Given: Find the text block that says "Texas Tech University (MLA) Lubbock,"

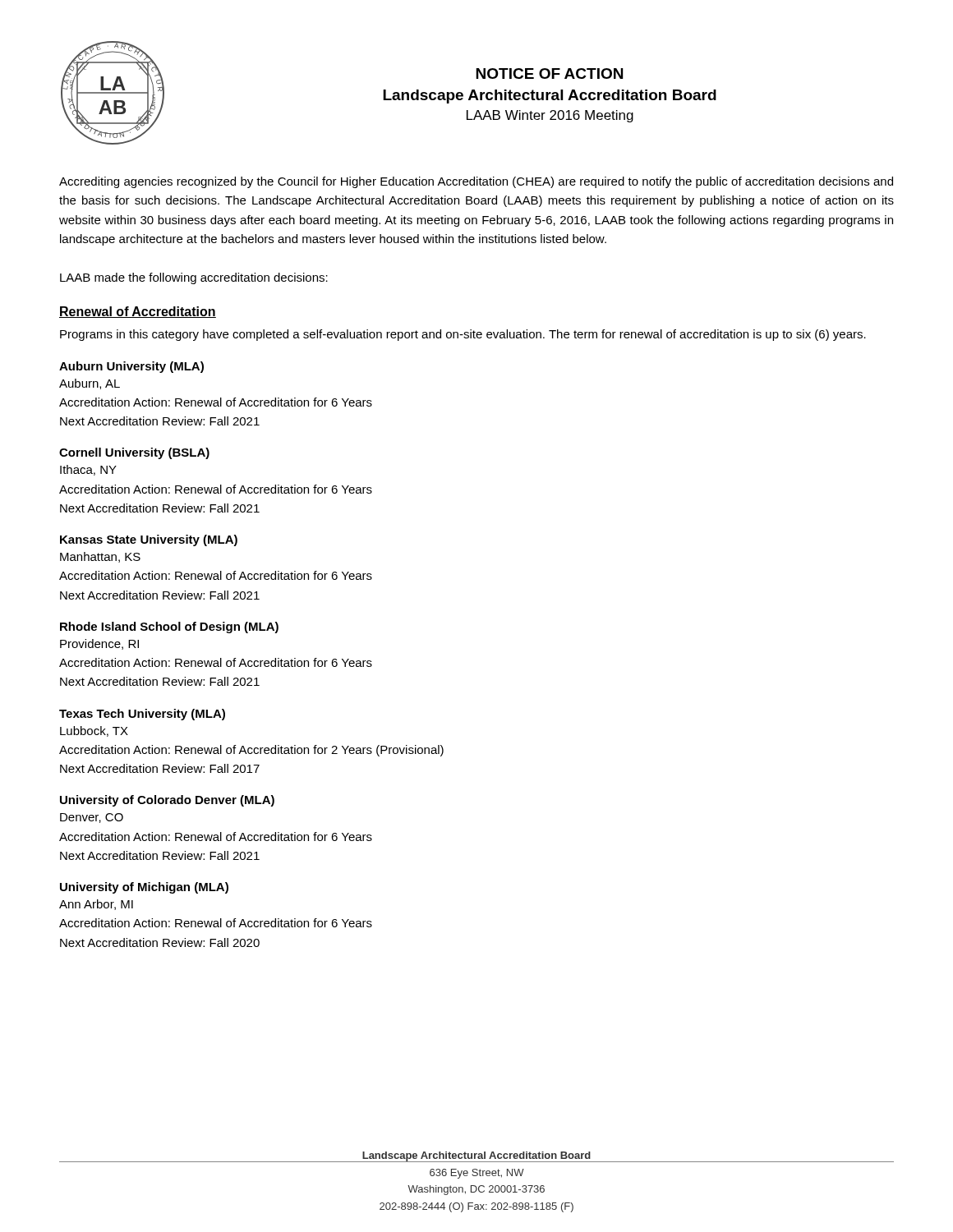Looking at the screenshot, I should 142,715.
